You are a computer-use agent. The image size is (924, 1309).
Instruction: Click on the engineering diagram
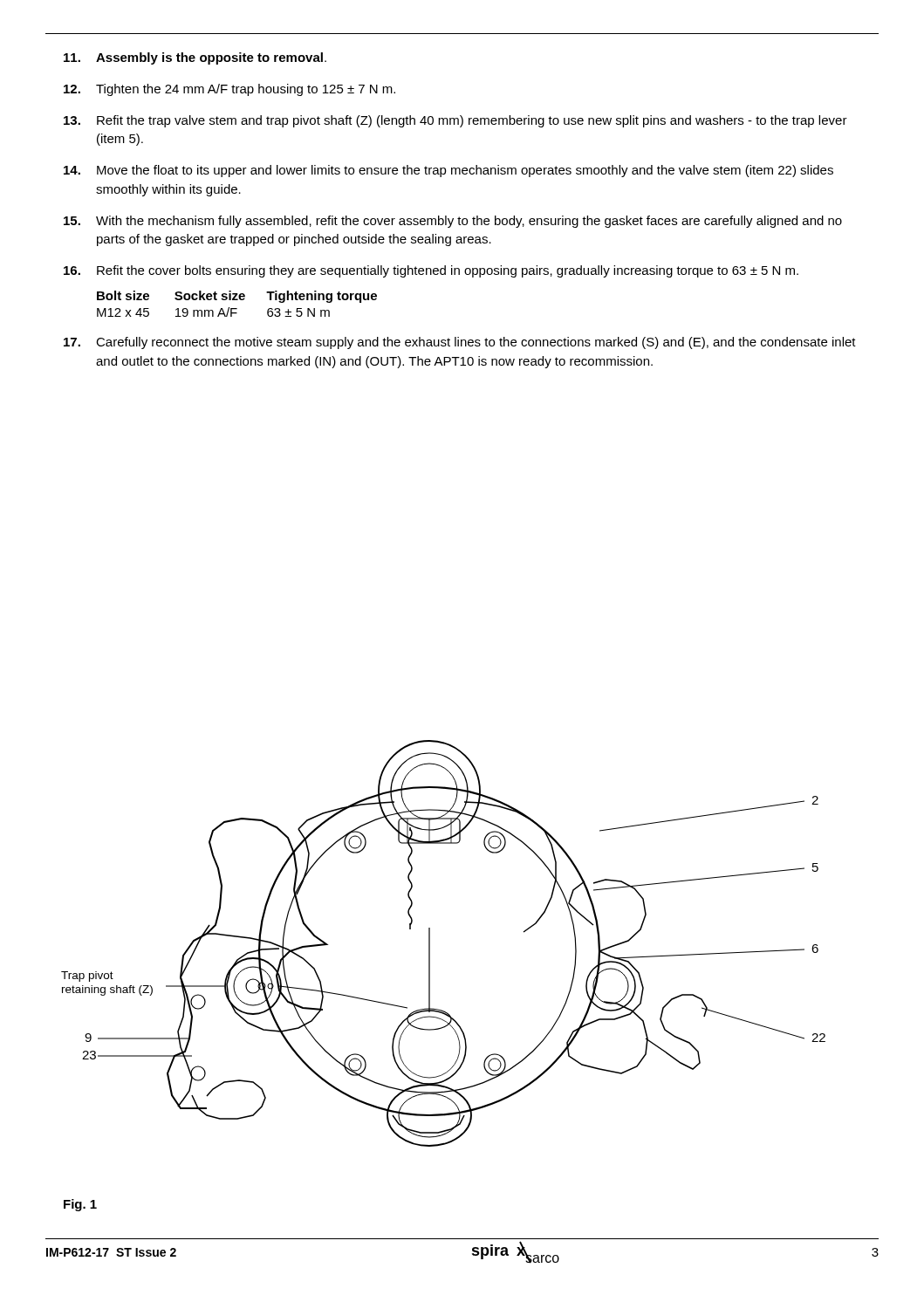(462, 903)
